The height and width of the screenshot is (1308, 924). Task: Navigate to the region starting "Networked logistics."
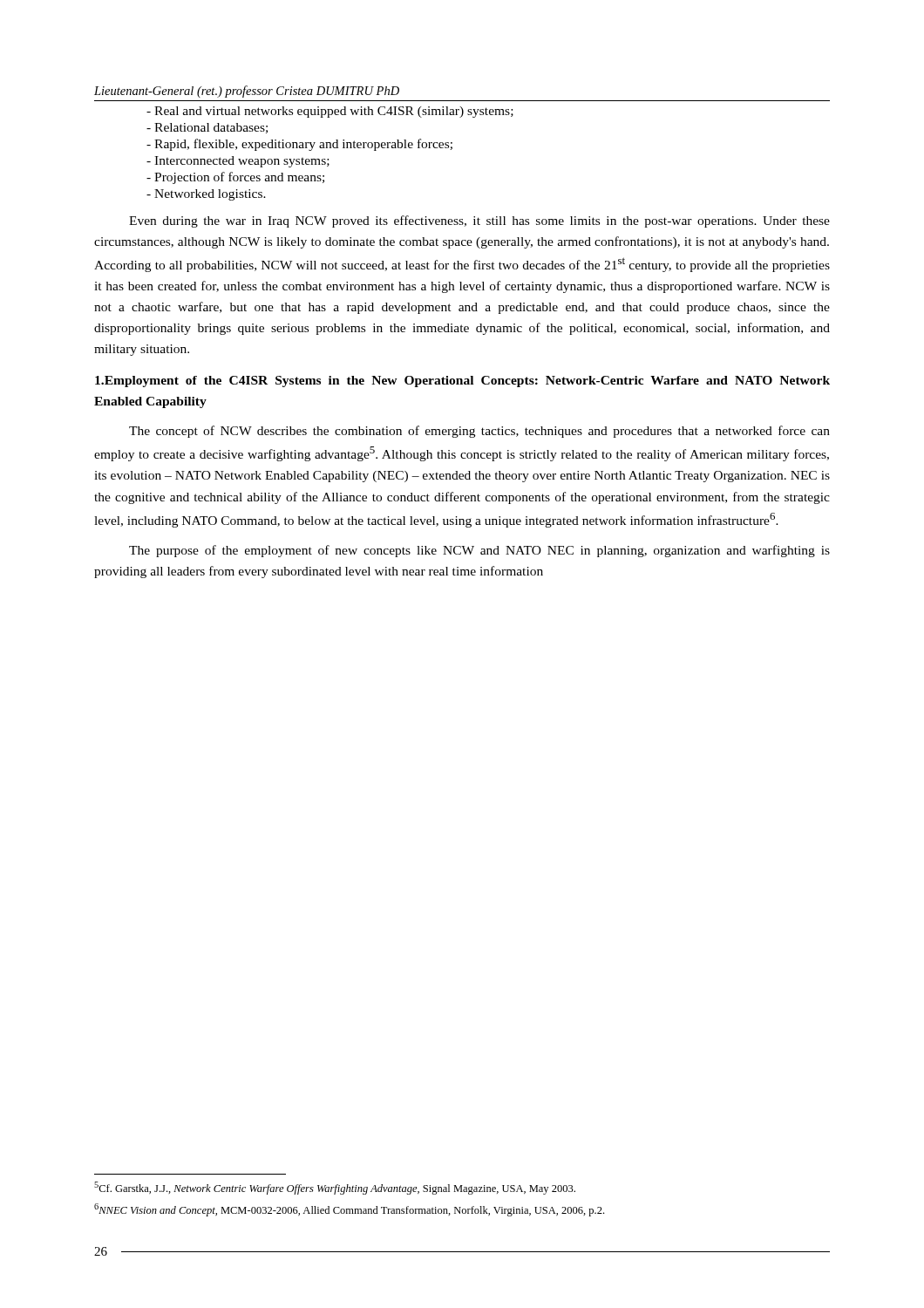pyautogui.click(x=206, y=193)
